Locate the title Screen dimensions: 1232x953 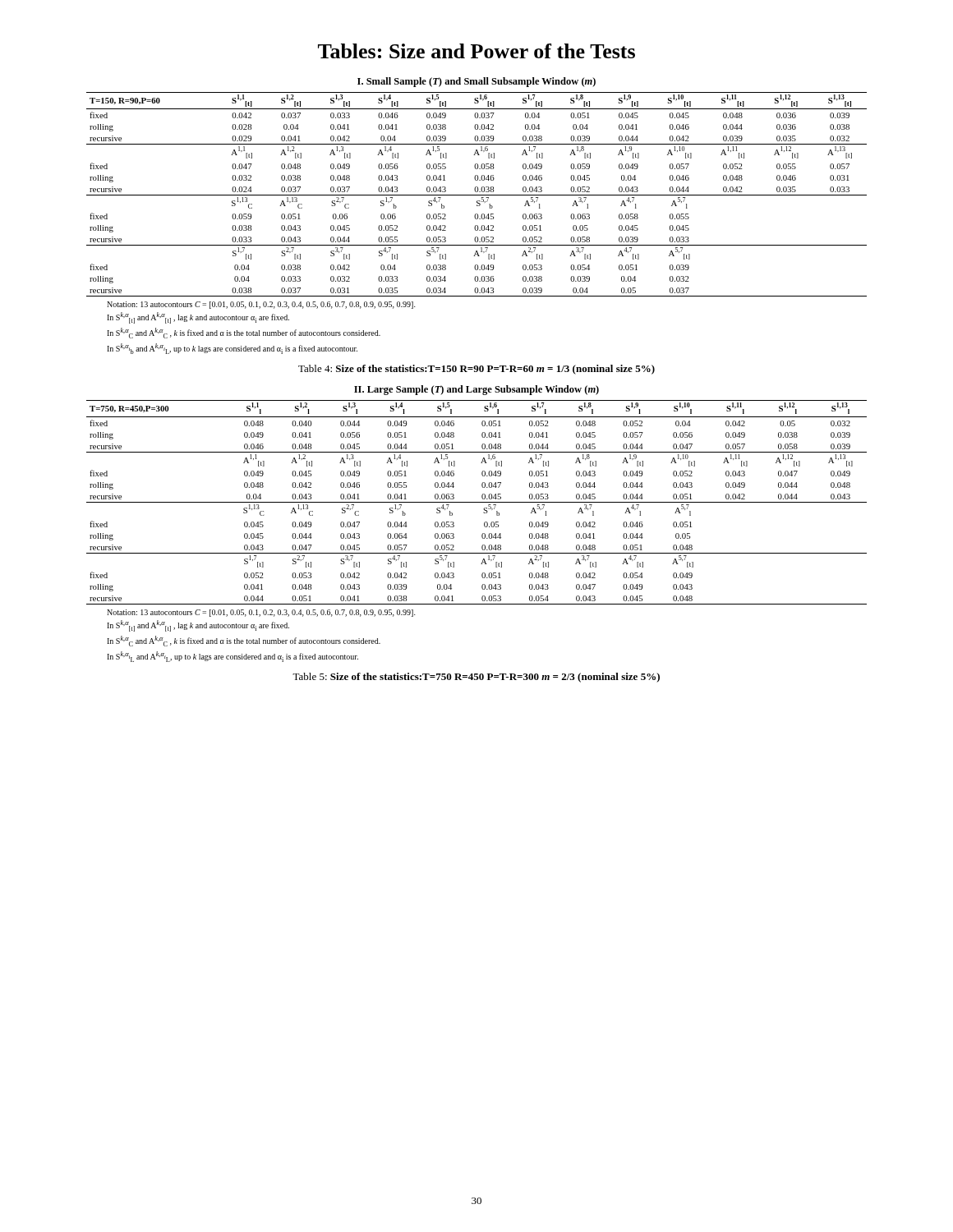(476, 51)
